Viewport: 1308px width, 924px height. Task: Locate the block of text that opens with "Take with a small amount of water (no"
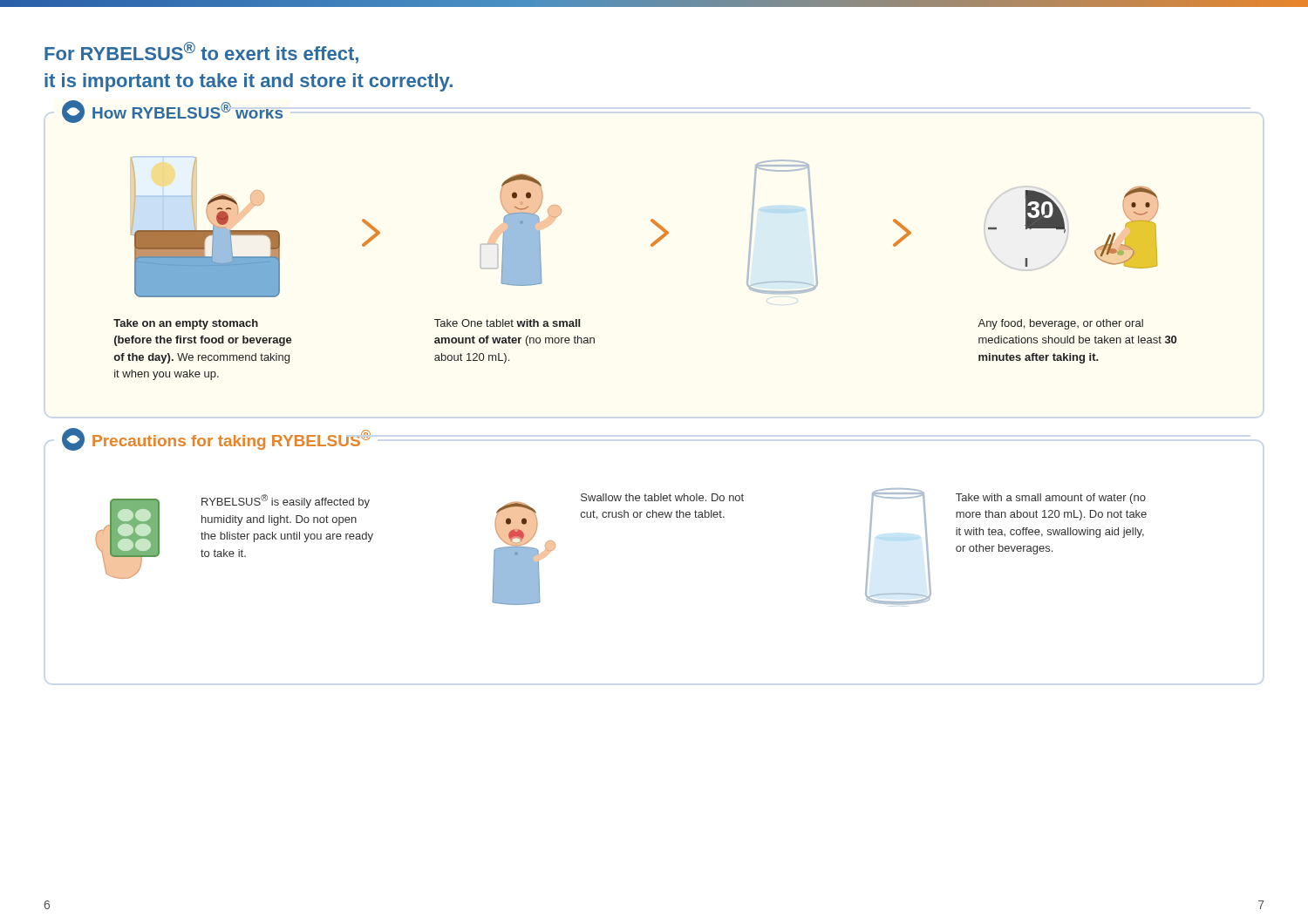(1051, 522)
